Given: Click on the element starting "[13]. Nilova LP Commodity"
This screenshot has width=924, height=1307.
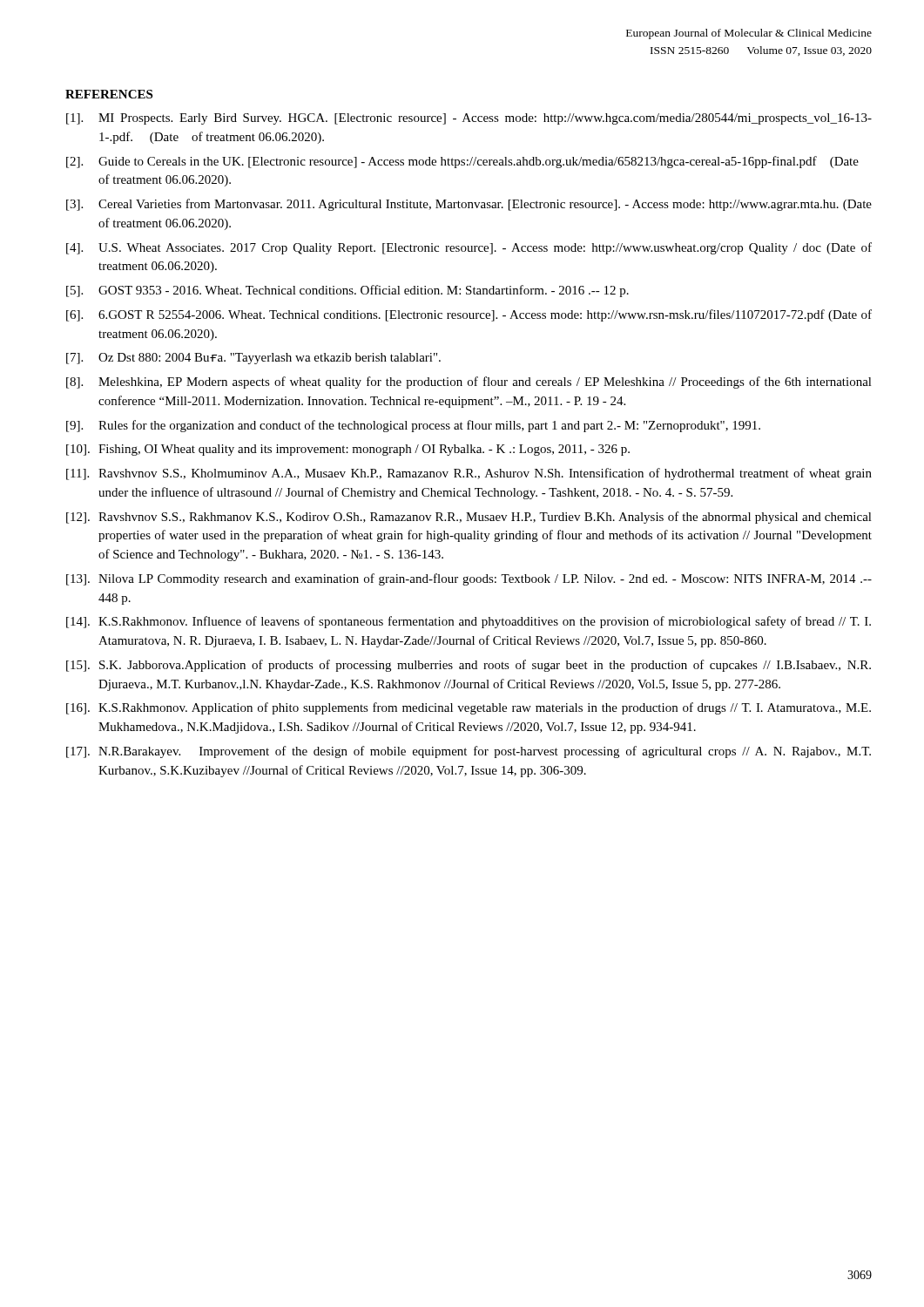Looking at the screenshot, I should 469,589.
